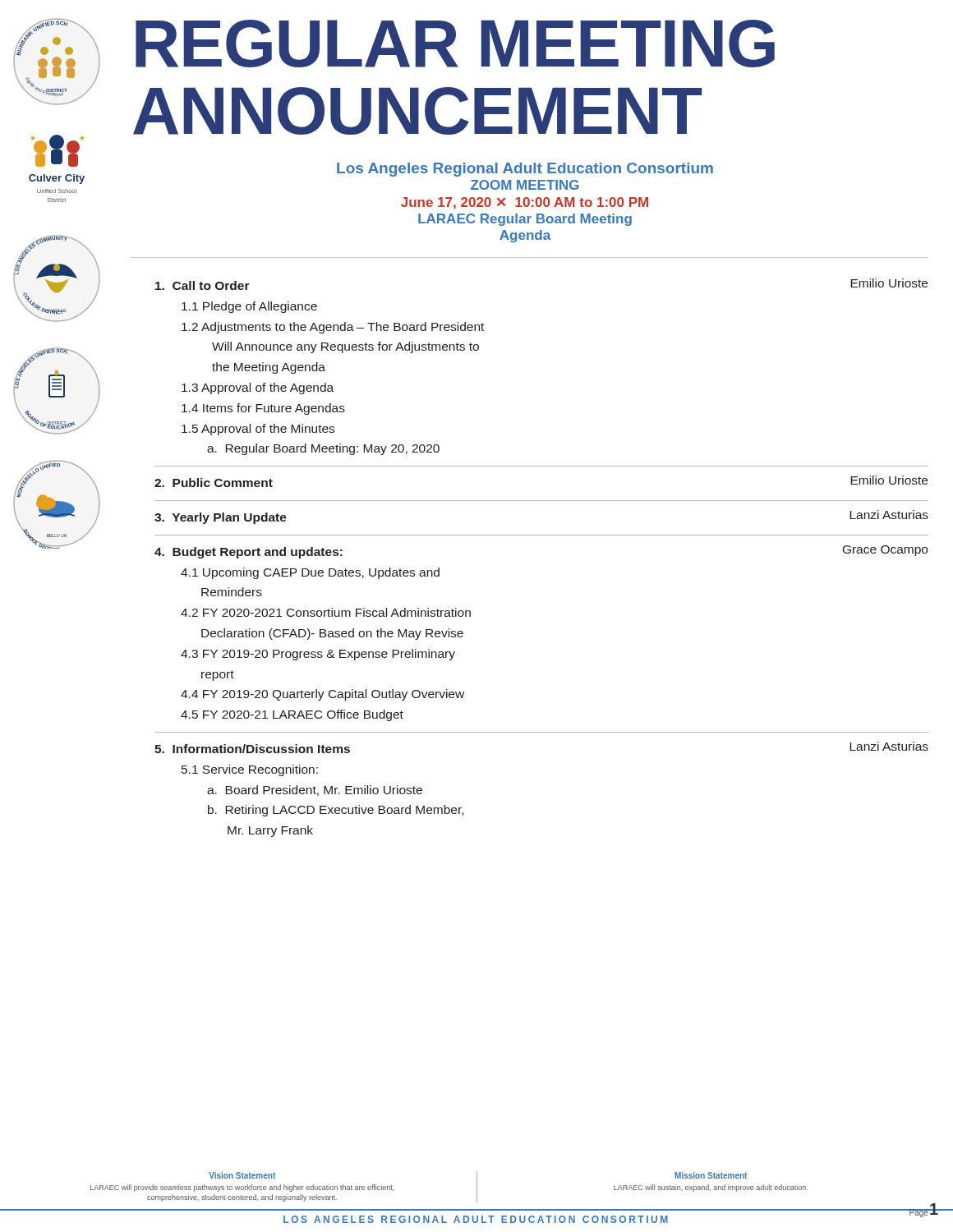This screenshot has height=1232, width=953.
Task: Select the list item with the text "4. Budget Report and updates:"
Action: coord(248,551)
